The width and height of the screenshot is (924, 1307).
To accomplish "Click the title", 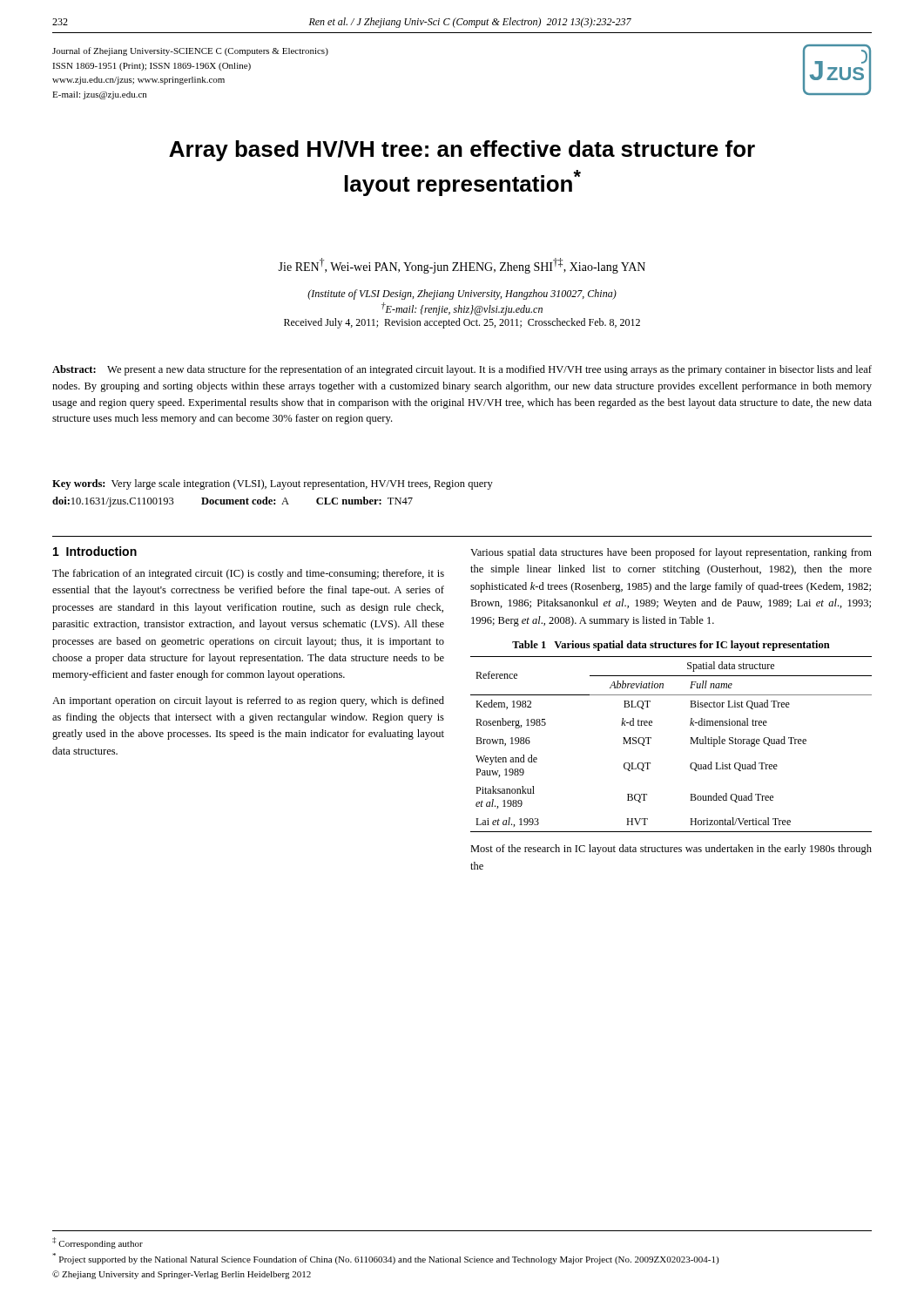I will click(462, 167).
